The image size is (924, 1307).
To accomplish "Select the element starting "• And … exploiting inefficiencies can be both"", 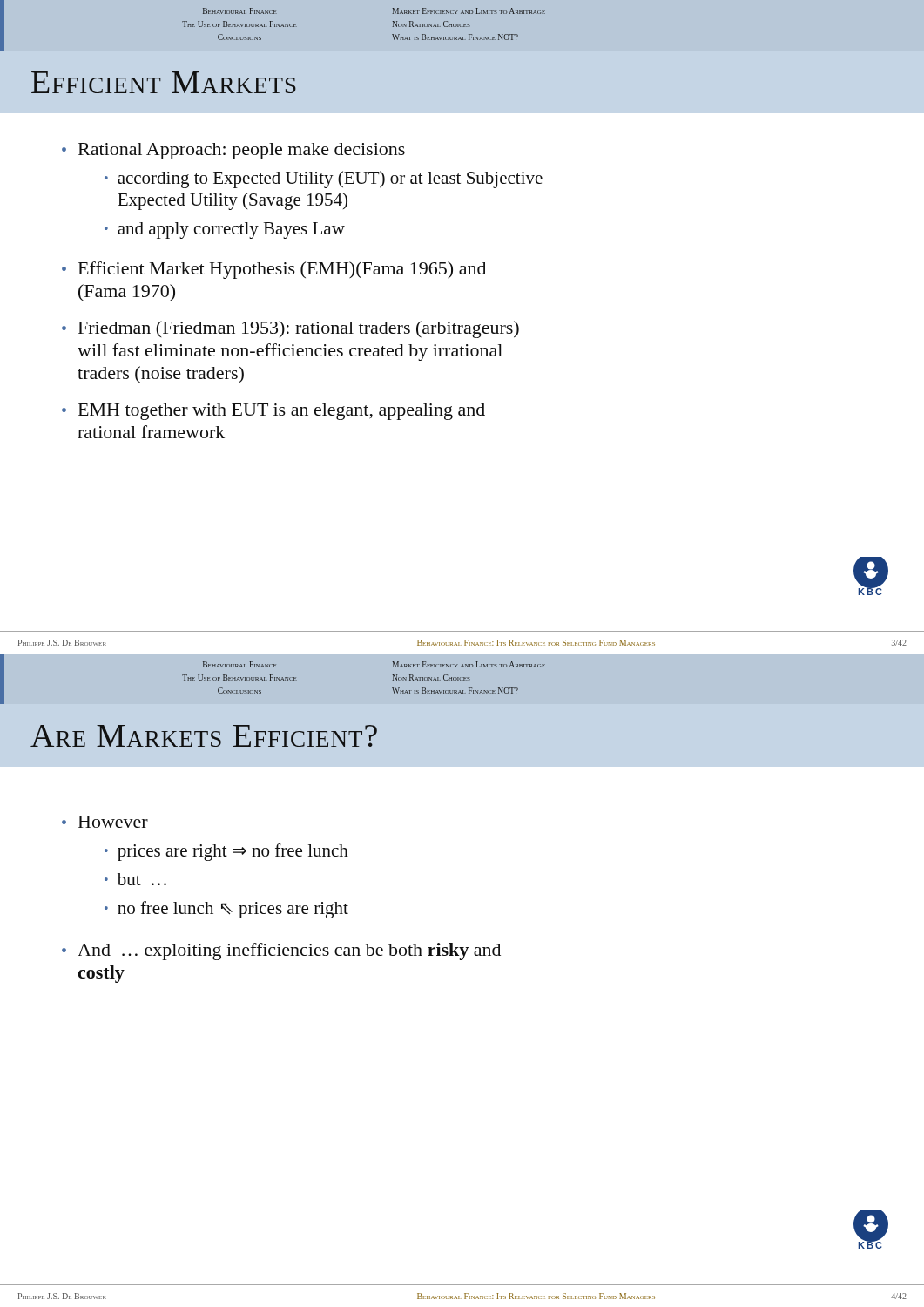I will point(281,961).
